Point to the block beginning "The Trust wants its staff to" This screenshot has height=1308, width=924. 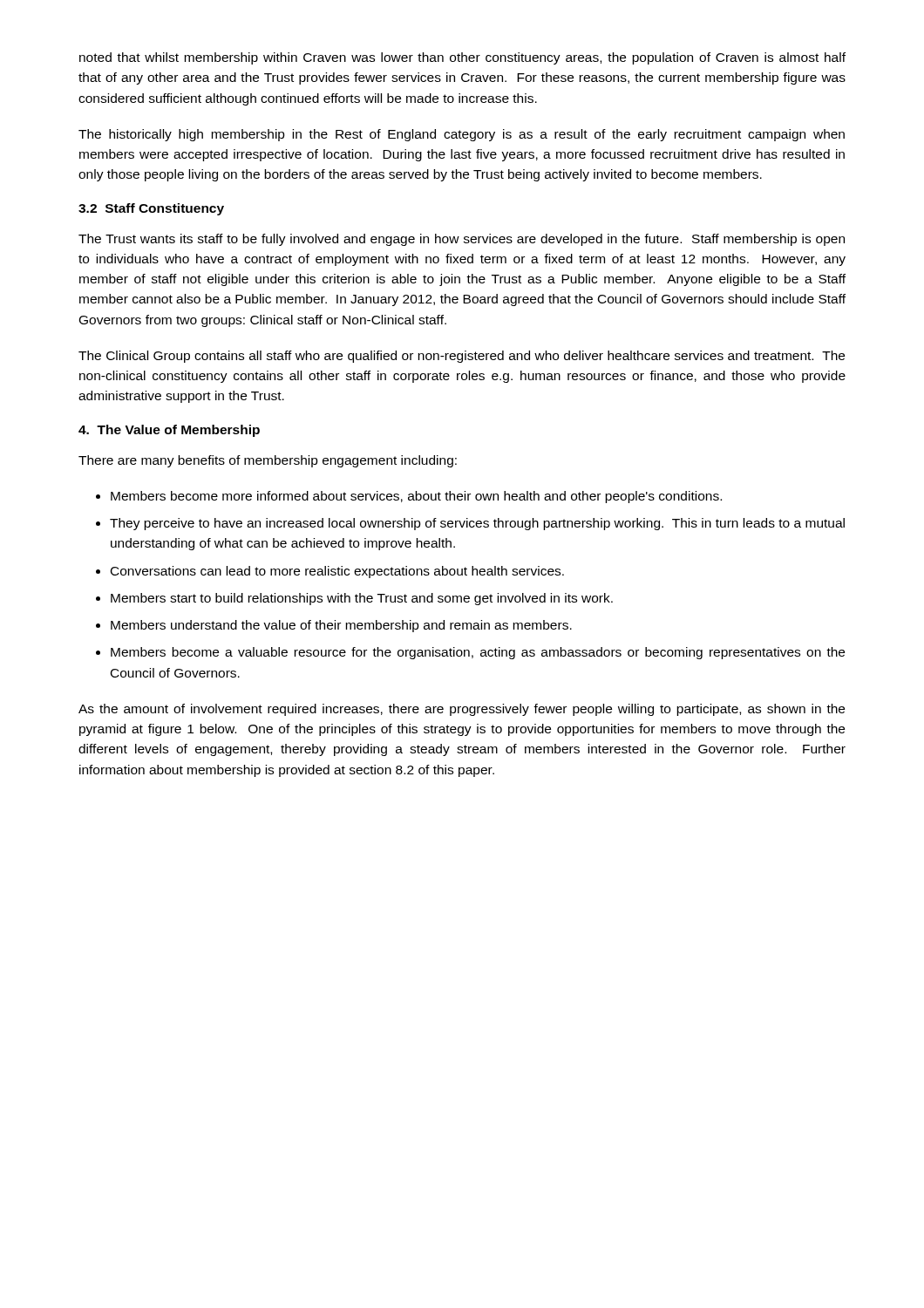462,279
